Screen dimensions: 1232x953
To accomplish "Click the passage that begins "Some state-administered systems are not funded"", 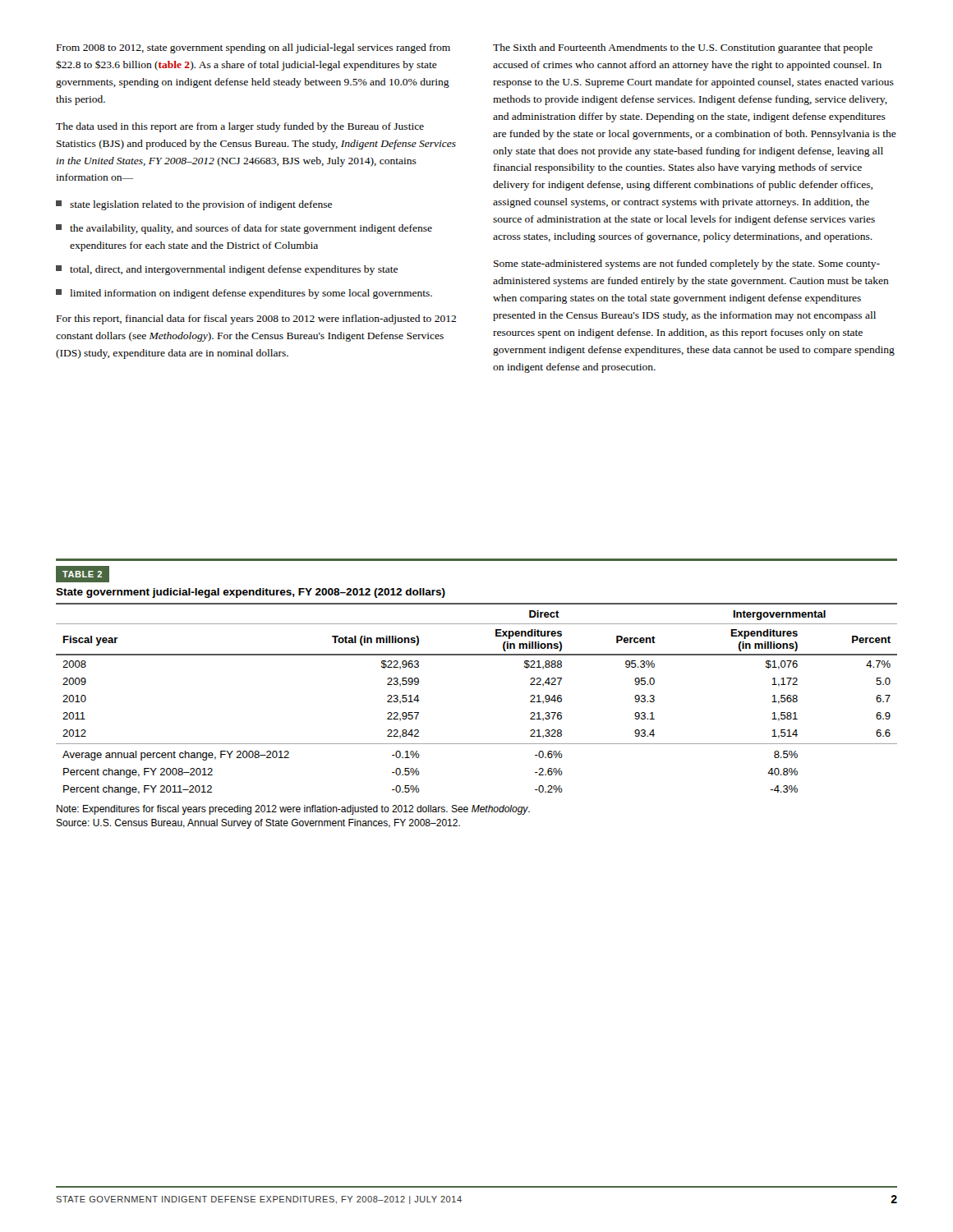I will tap(695, 316).
